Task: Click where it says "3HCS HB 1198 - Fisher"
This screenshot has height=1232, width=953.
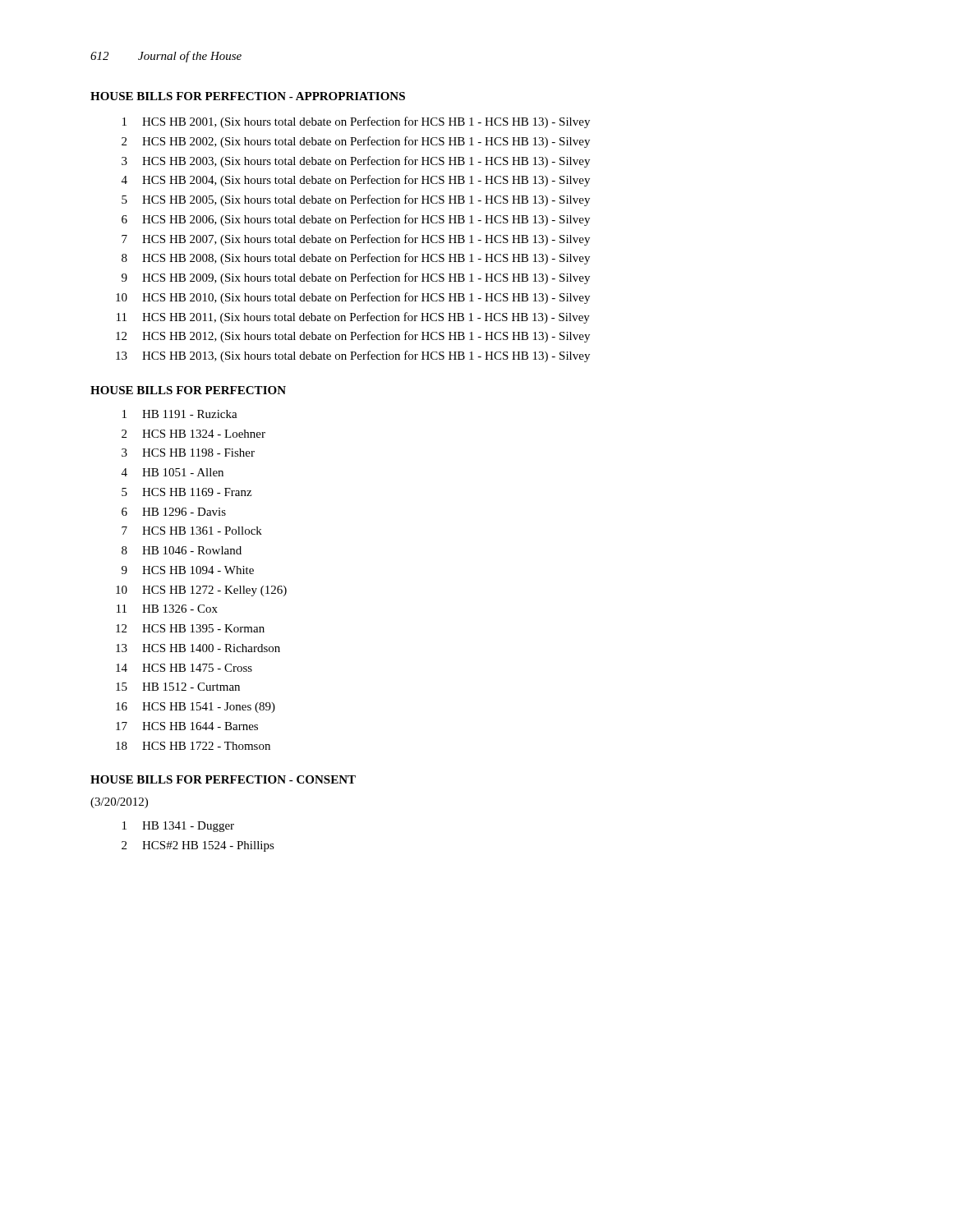Action: click(x=188, y=453)
